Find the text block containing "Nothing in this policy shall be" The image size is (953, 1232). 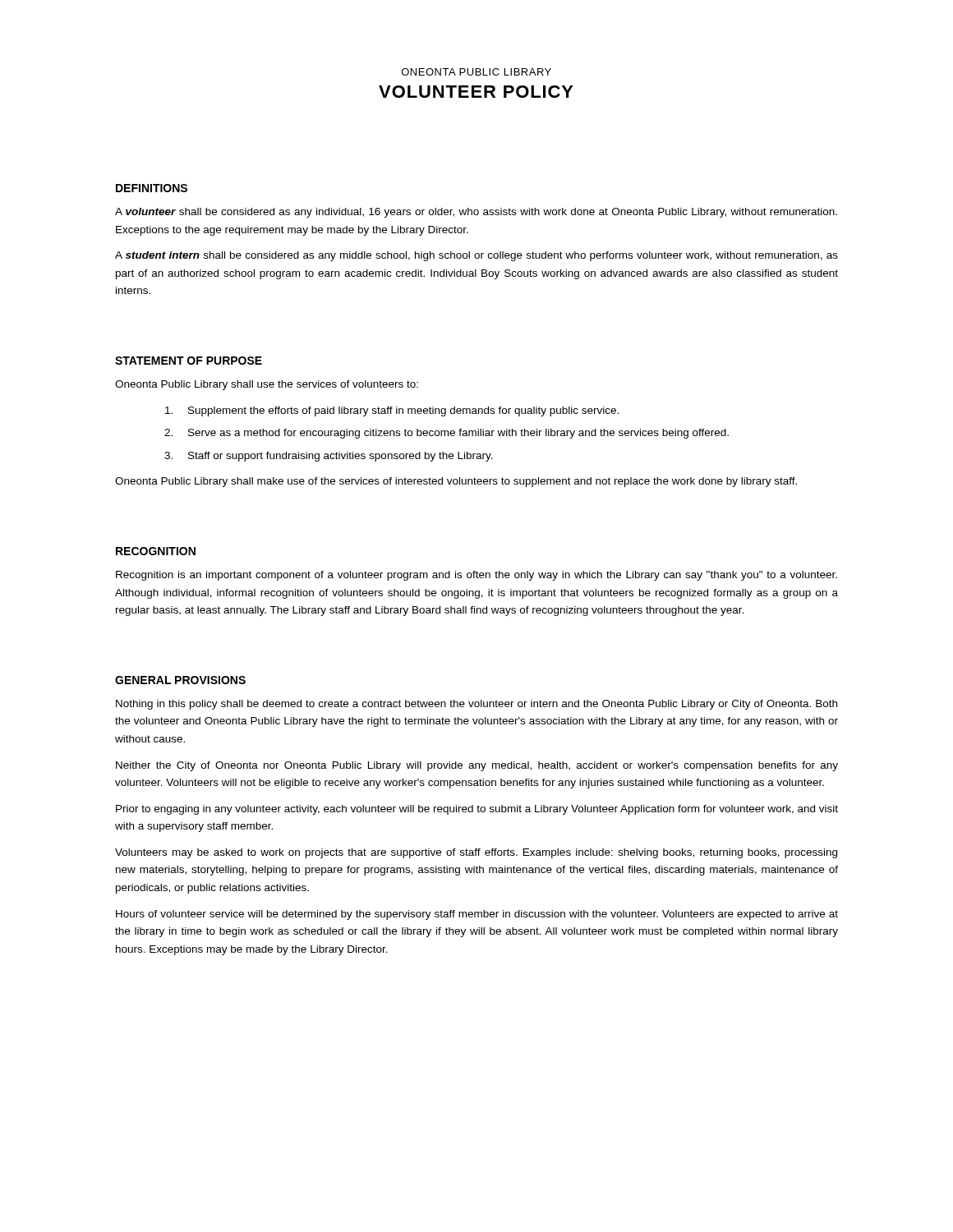click(476, 721)
